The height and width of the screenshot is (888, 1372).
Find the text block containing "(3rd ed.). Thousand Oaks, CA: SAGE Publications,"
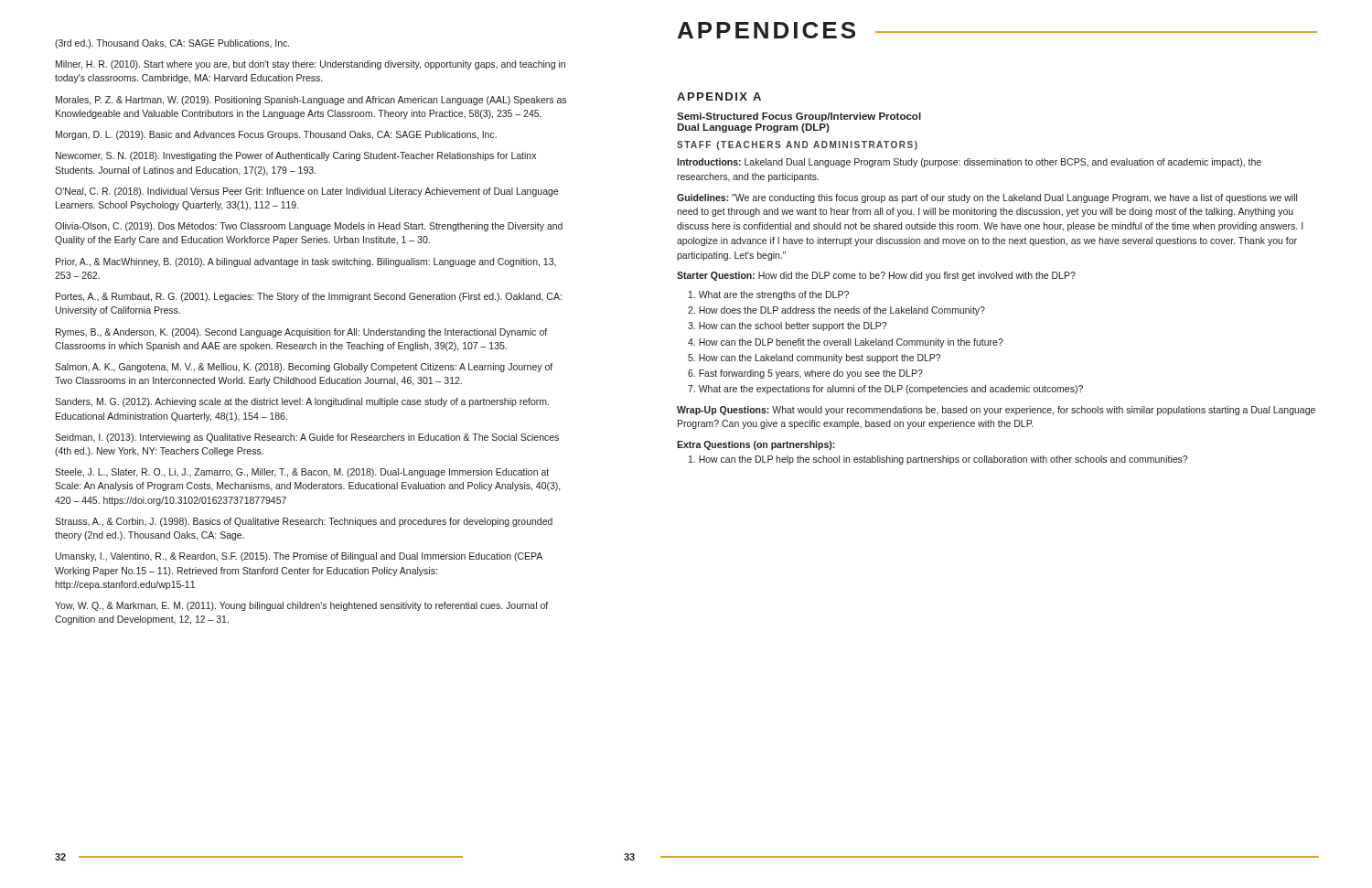pyautogui.click(x=173, y=43)
